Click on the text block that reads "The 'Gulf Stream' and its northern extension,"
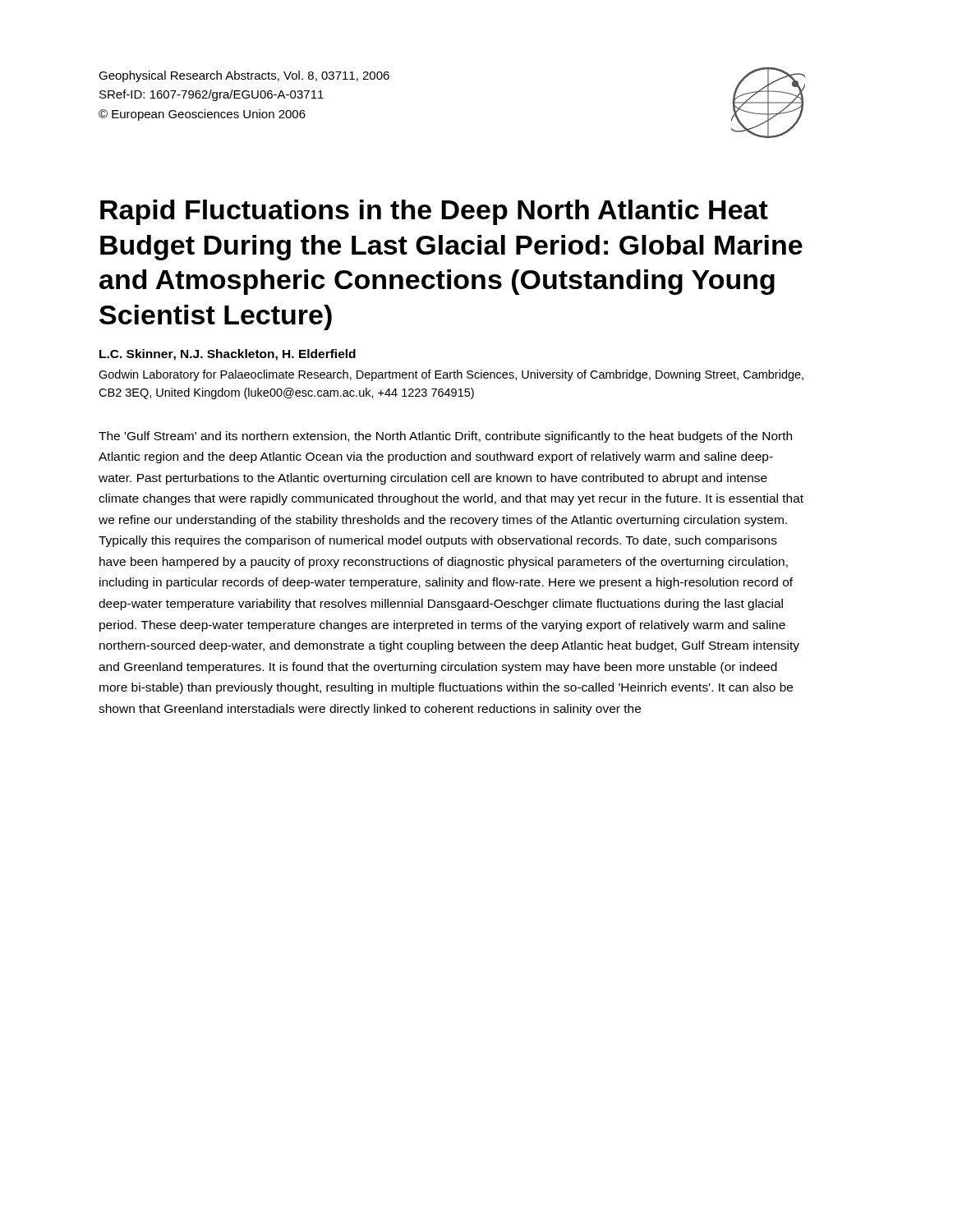This screenshot has height=1232, width=971. point(451,572)
